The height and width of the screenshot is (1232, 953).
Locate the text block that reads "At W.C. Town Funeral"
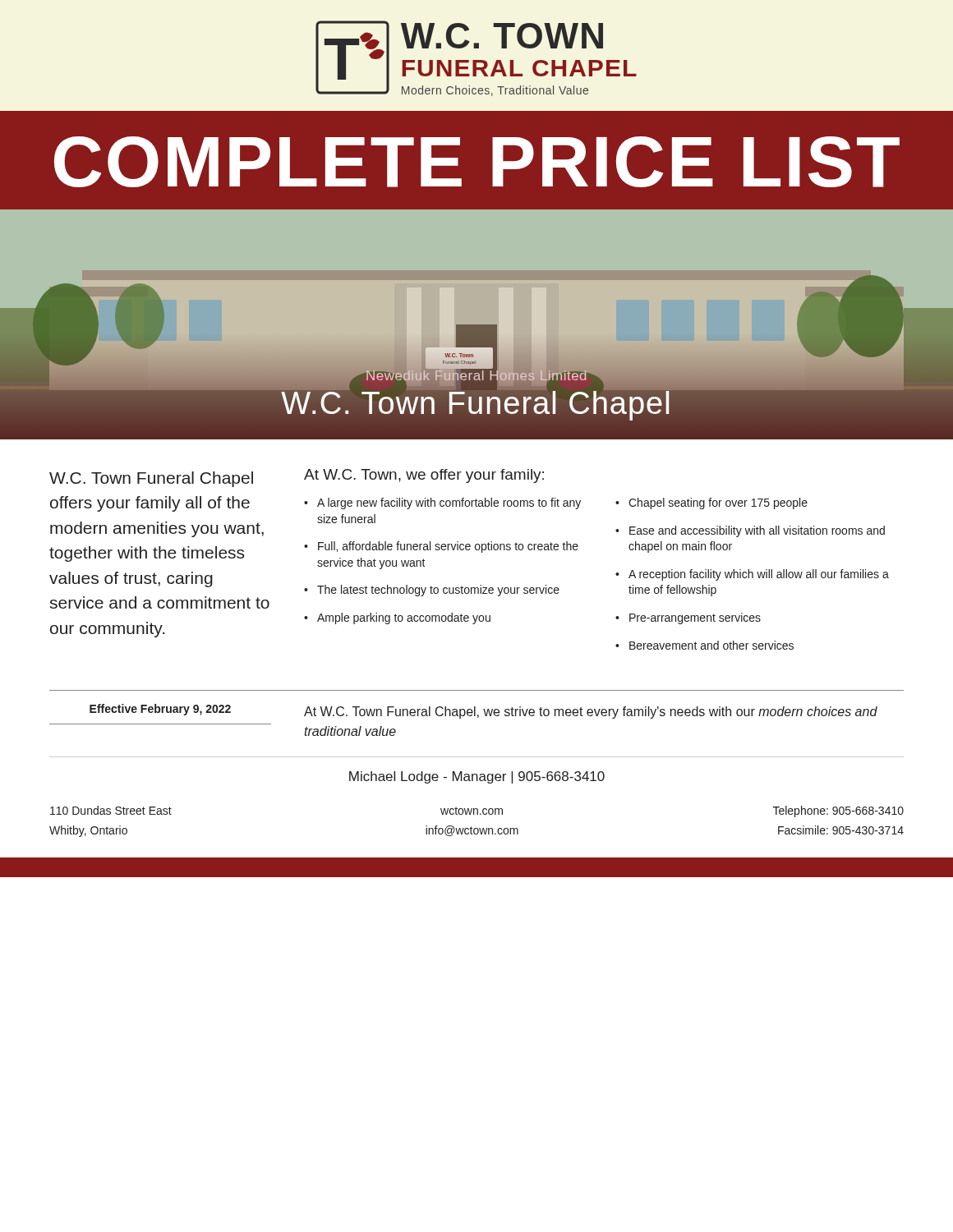tap(590, 722)
